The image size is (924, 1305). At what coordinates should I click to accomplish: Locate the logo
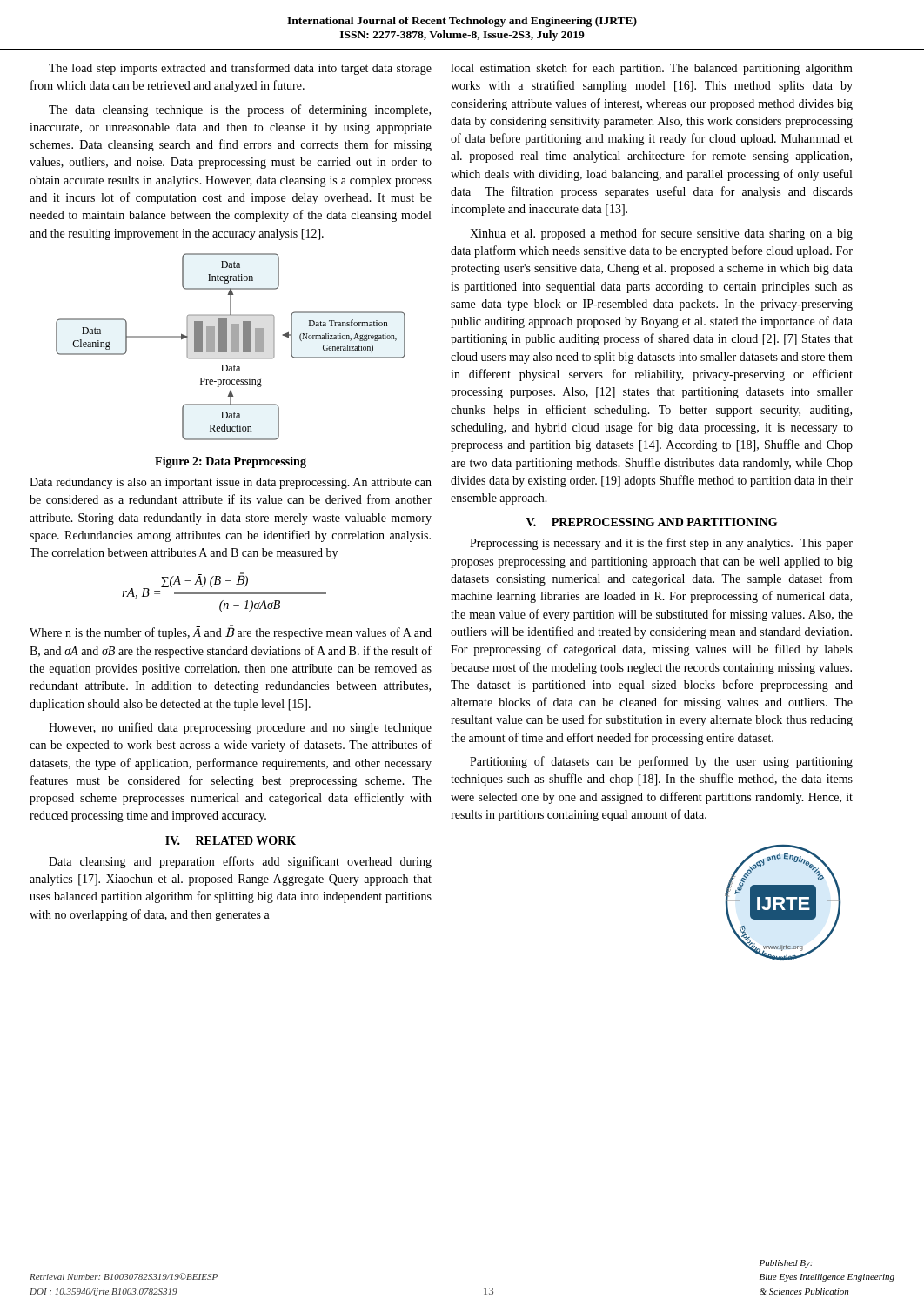point(652,902)
